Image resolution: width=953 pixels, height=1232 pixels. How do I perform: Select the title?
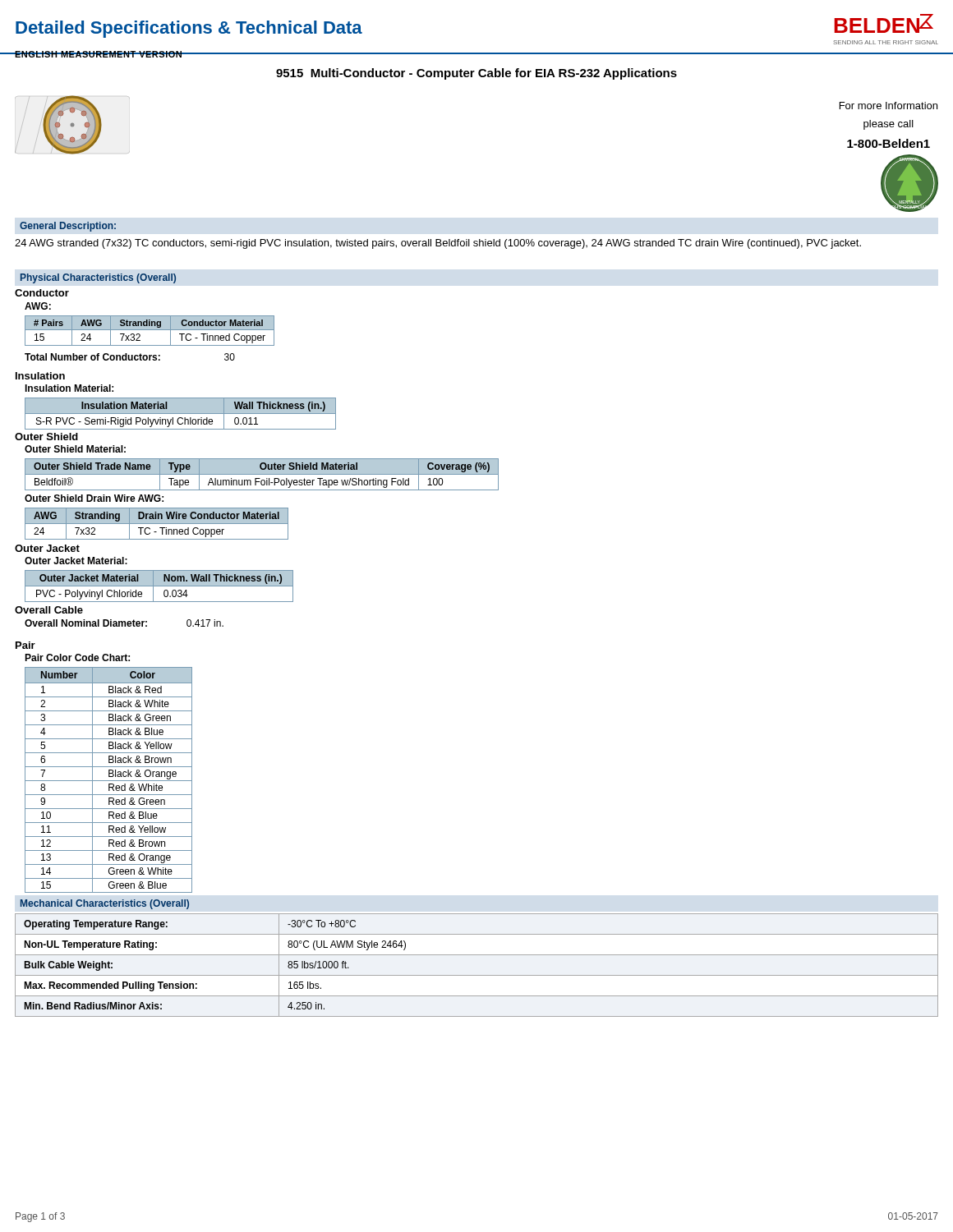(x=188, y=28)
